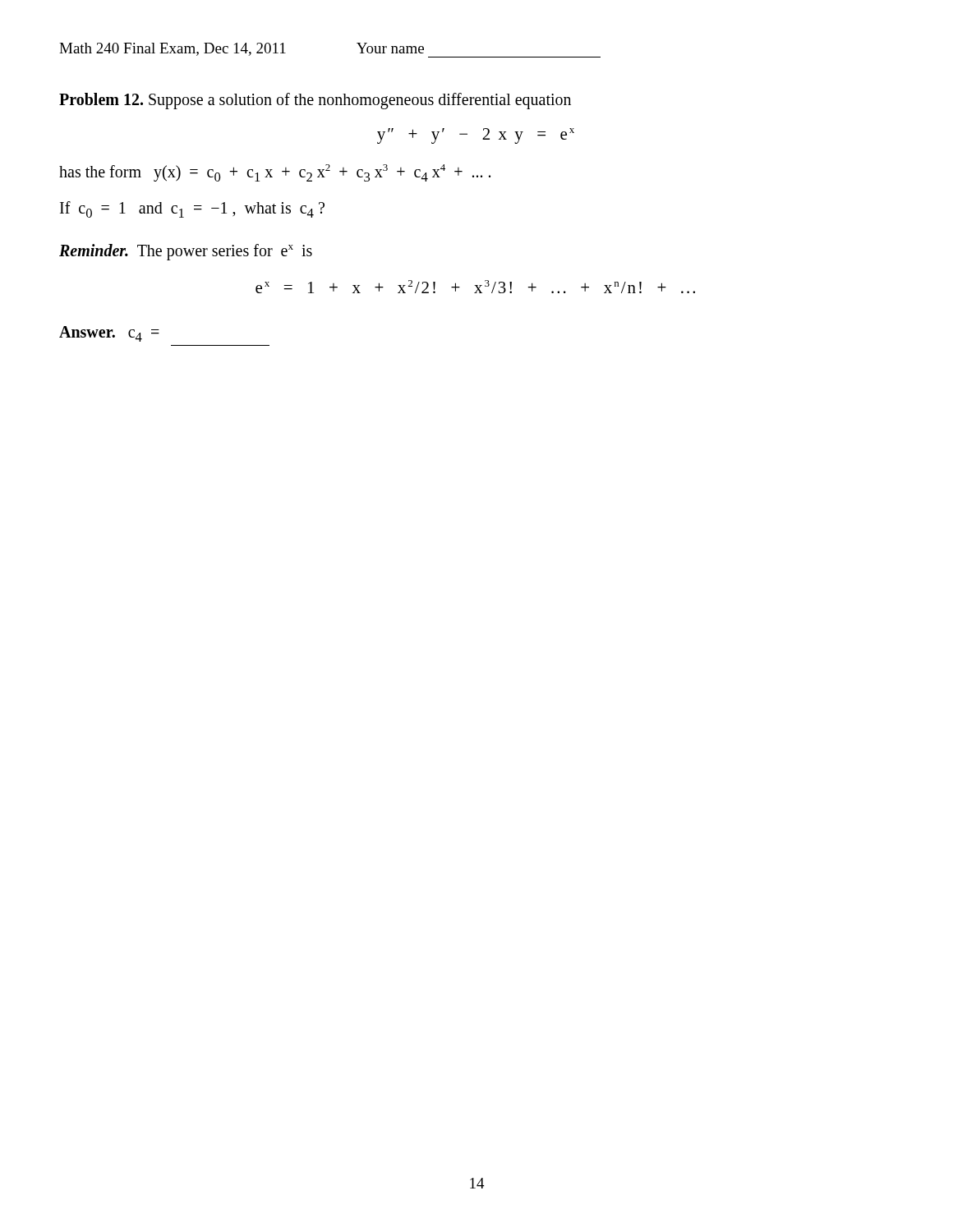Screen dimensions: 1232x953
Task: Click on the formula with the text "y″ + y′ −"
Action: coord(476,134)
